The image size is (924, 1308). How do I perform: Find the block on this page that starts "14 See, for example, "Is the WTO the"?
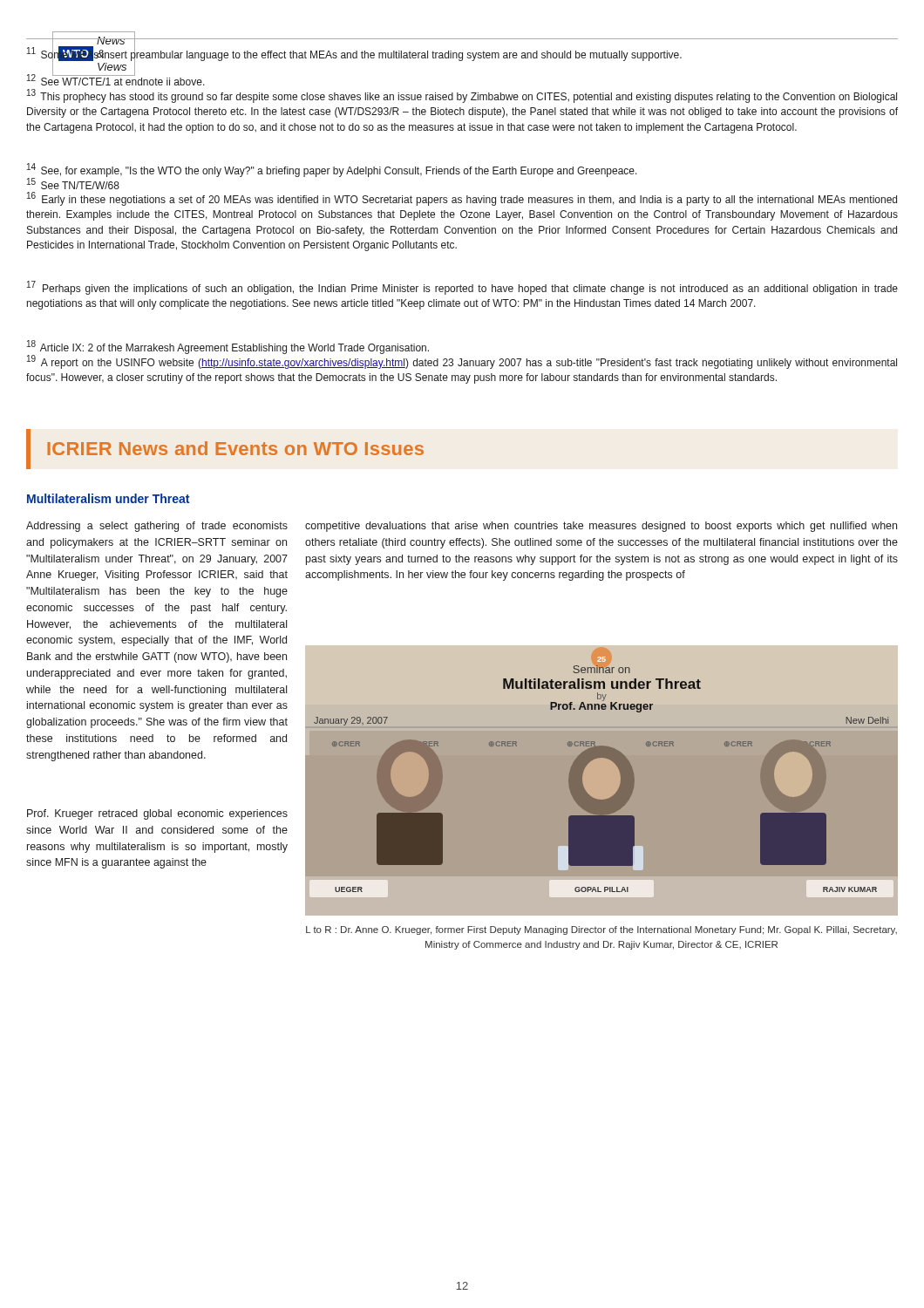point(332,170)
